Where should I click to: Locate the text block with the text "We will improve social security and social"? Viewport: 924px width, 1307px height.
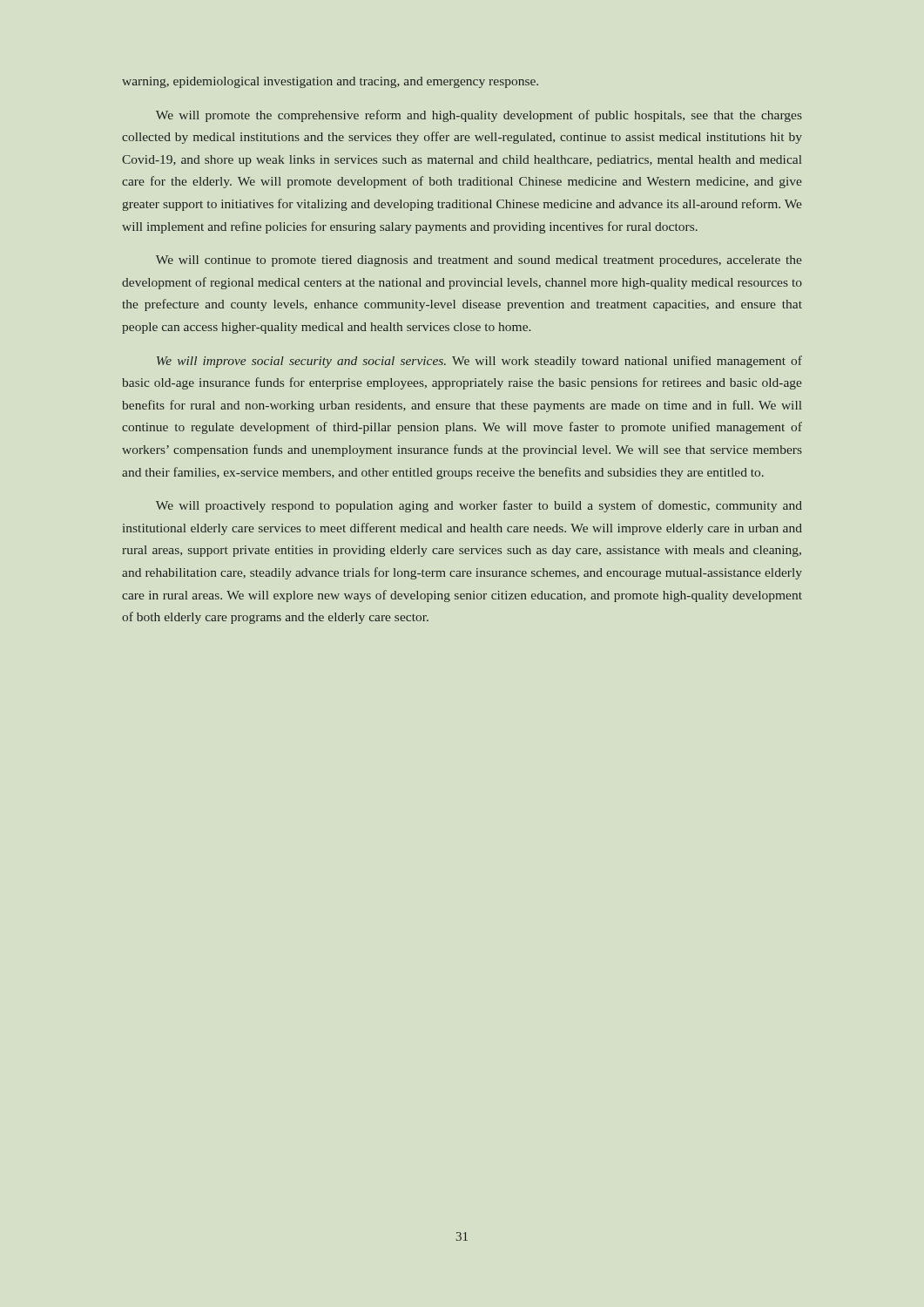click(462, 416)
